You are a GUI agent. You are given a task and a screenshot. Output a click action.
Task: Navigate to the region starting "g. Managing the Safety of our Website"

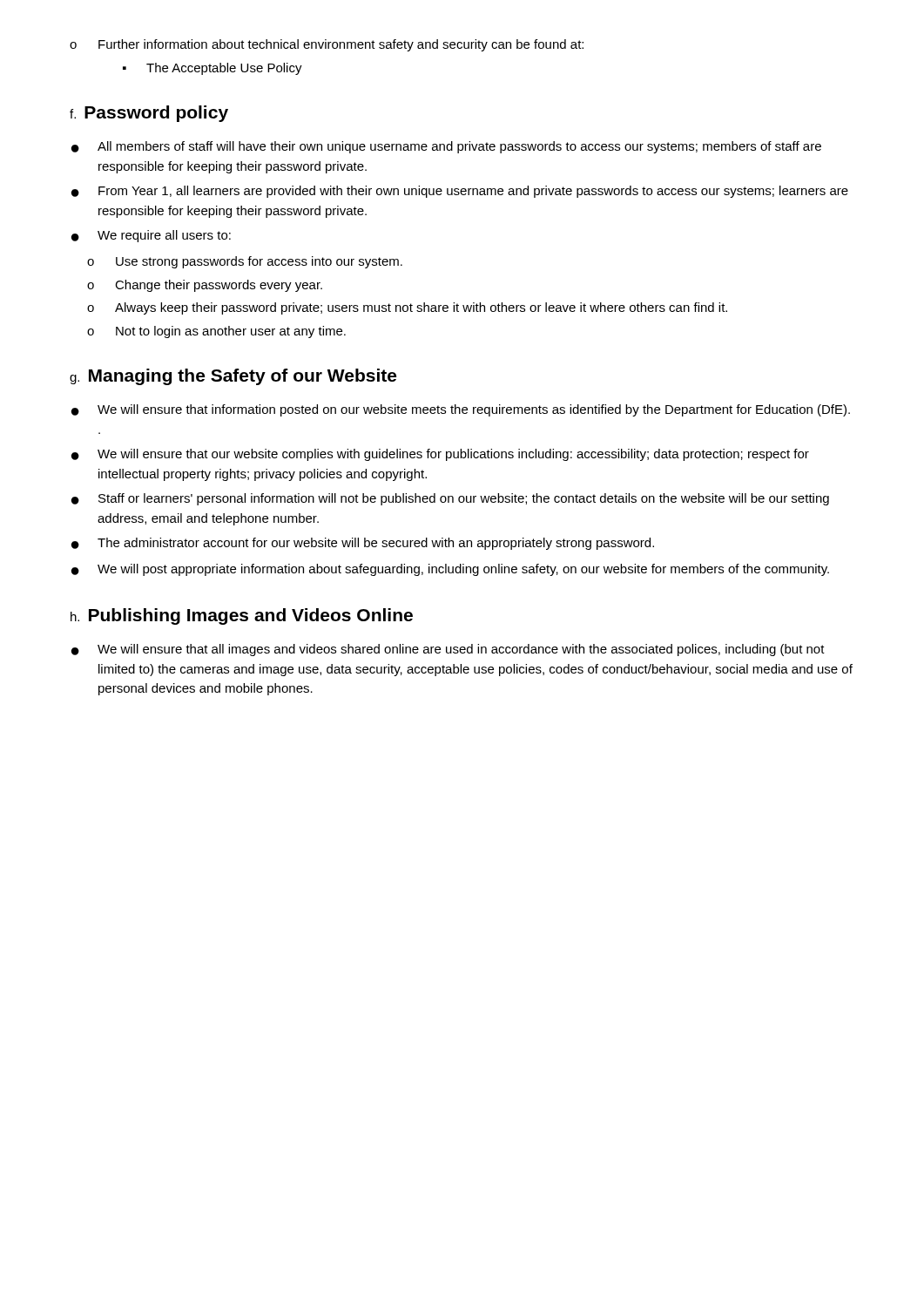[233, 376]
